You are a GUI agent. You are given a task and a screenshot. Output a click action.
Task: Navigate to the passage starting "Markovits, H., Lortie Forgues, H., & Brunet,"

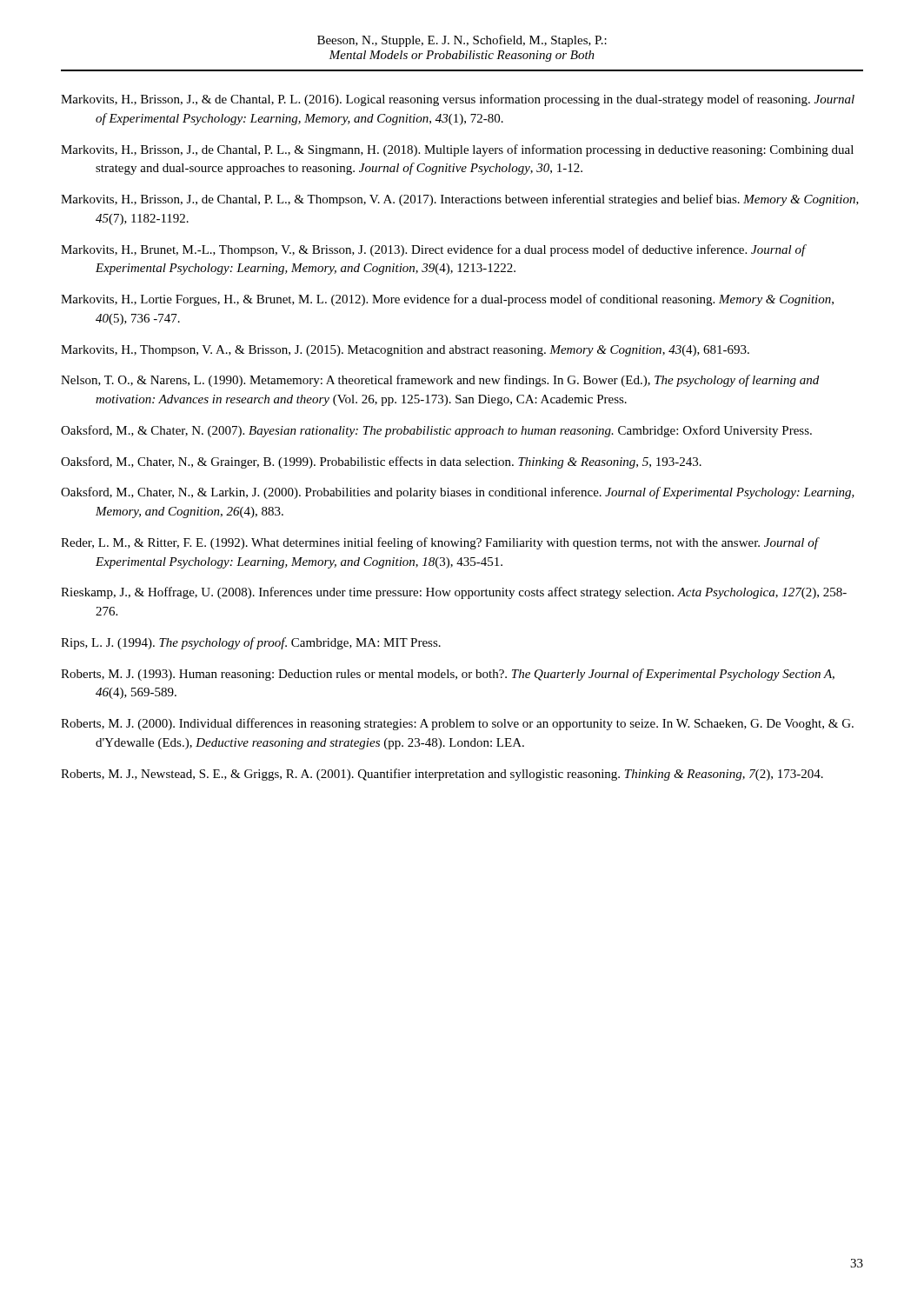[448, 309]
